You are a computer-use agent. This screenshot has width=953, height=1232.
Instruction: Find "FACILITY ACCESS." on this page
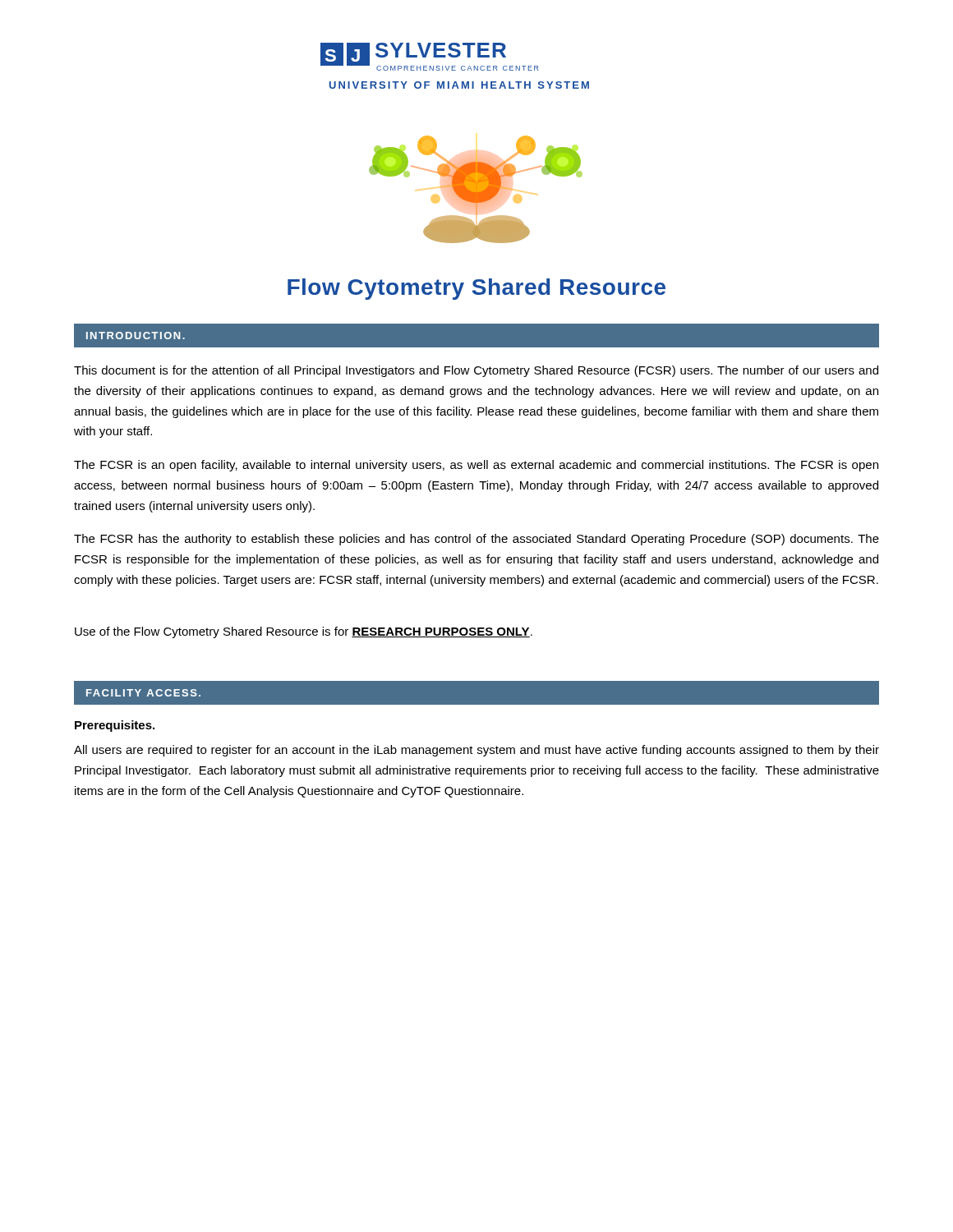pyautogui.click(x=144, y=693)
